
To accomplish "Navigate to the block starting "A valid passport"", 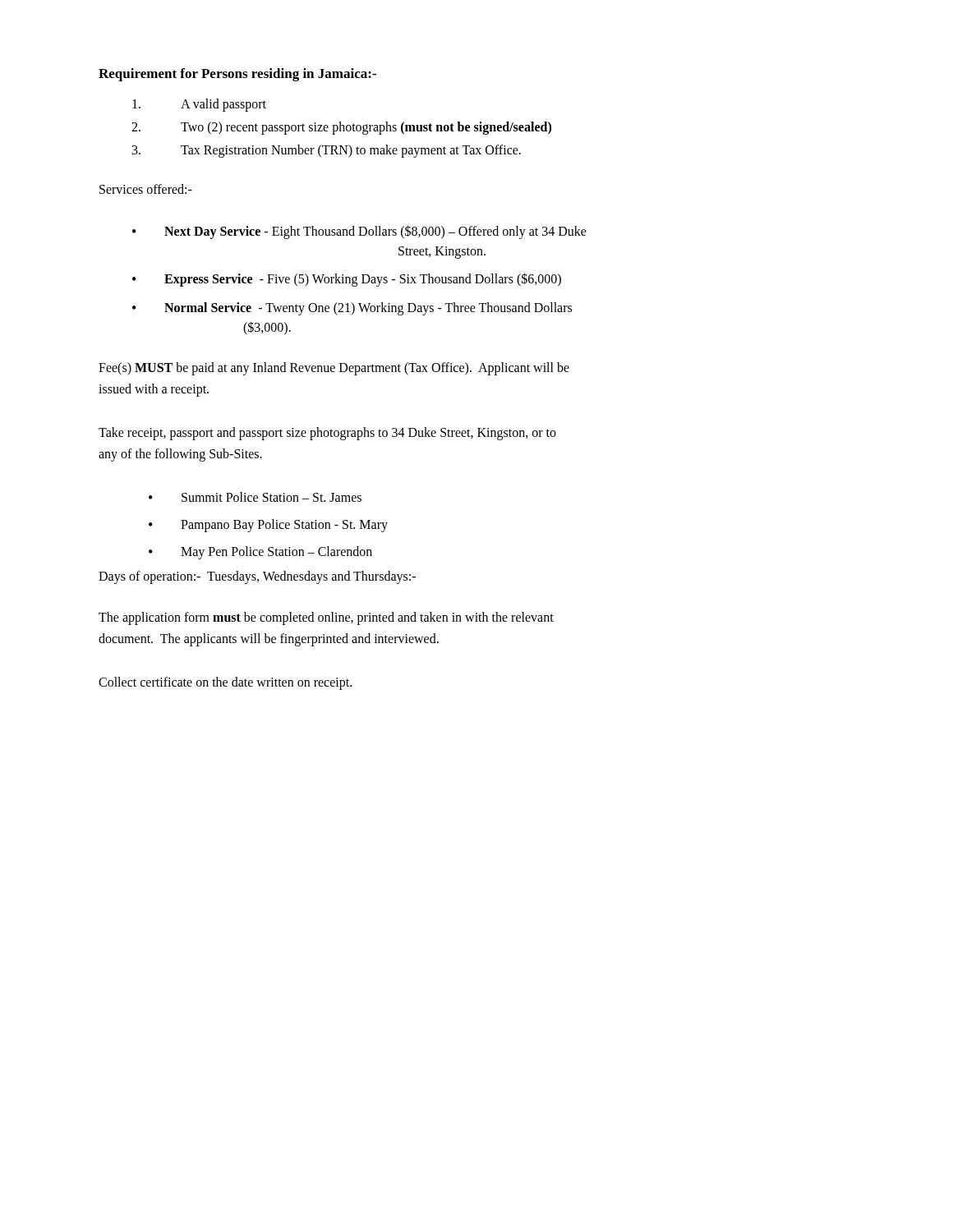I will [x=182, y=104].
